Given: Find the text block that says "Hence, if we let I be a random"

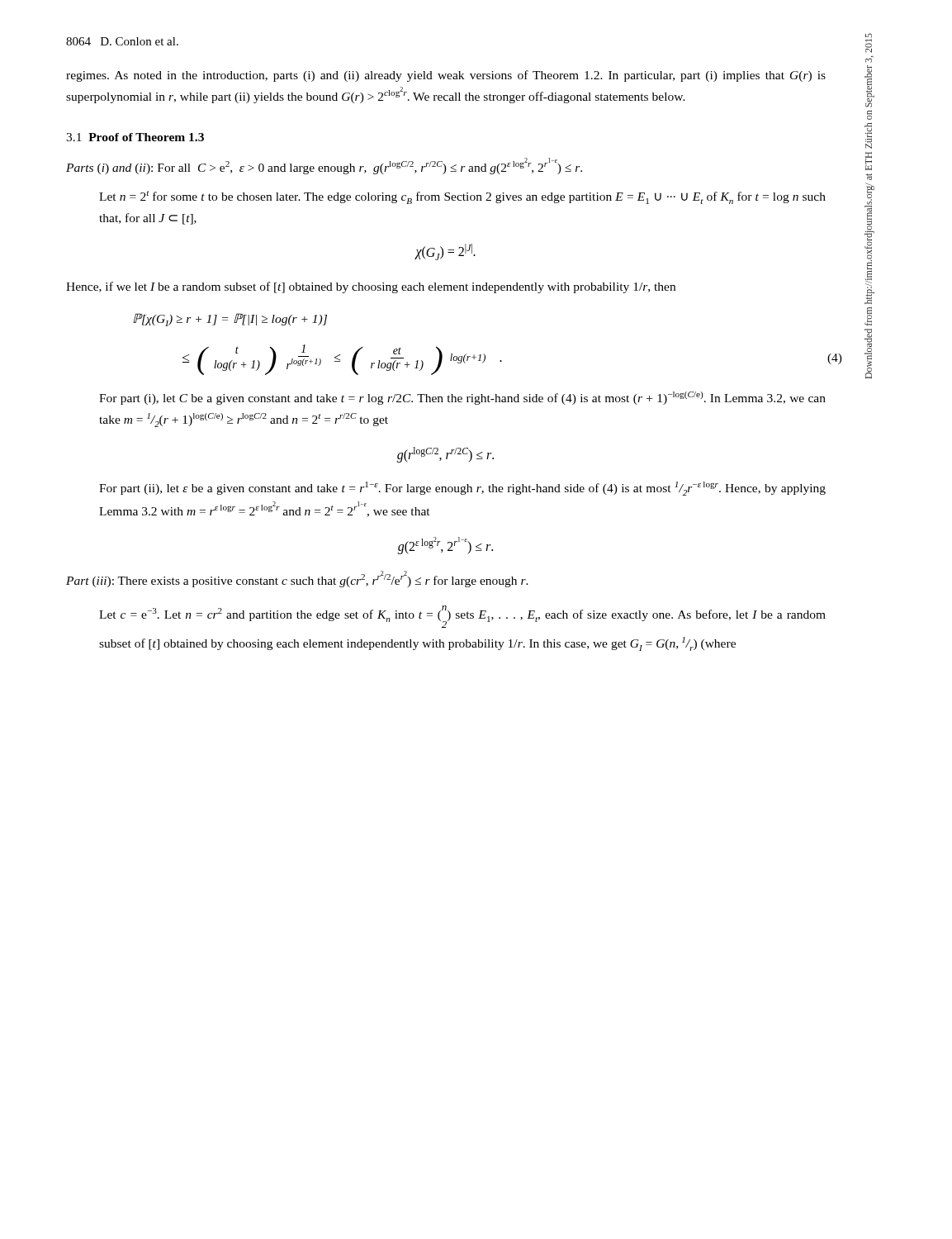Looking at the screenshot, I should tap(371, 286).
